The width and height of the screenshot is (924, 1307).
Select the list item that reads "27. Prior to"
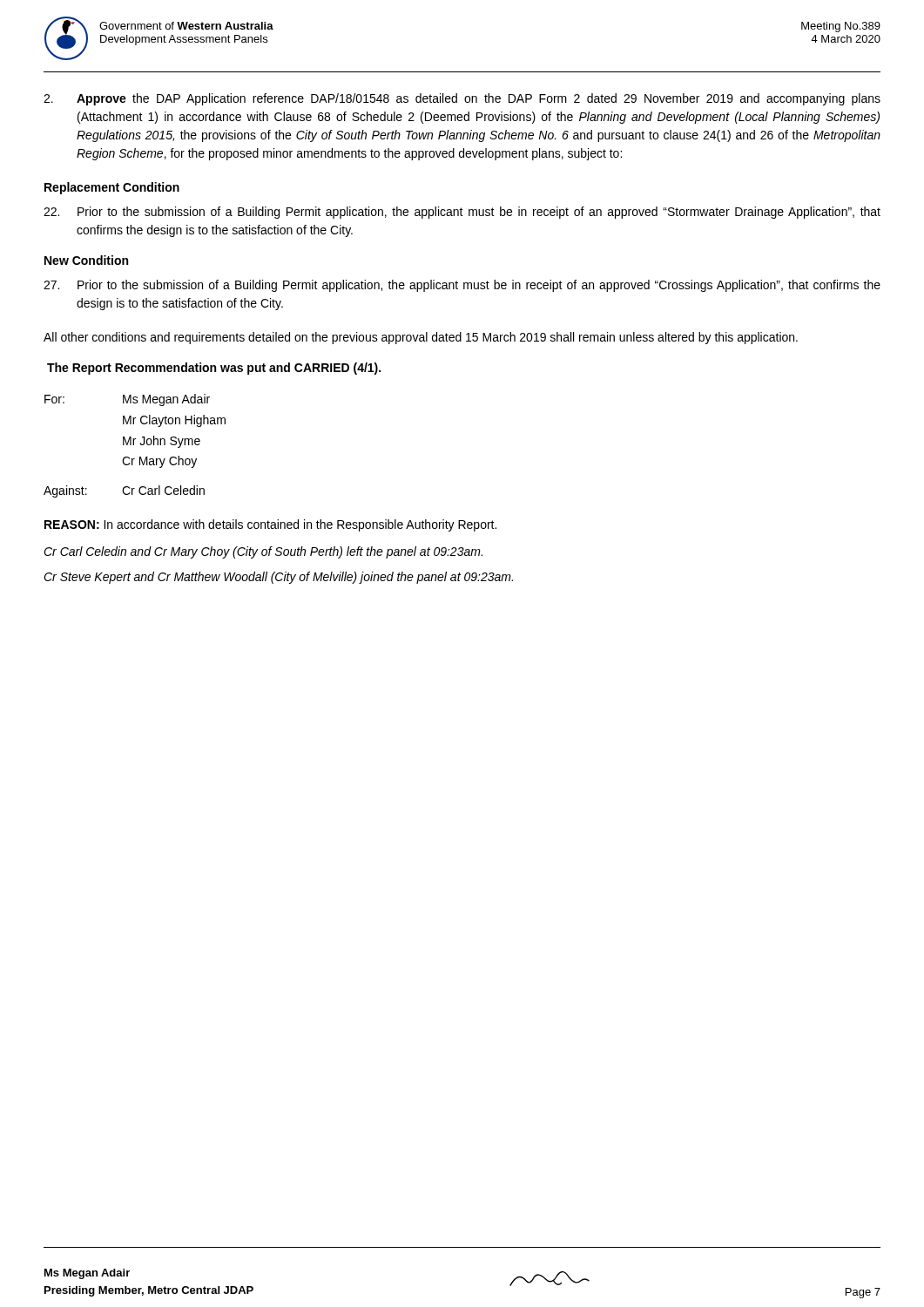[x=462, y=294]
